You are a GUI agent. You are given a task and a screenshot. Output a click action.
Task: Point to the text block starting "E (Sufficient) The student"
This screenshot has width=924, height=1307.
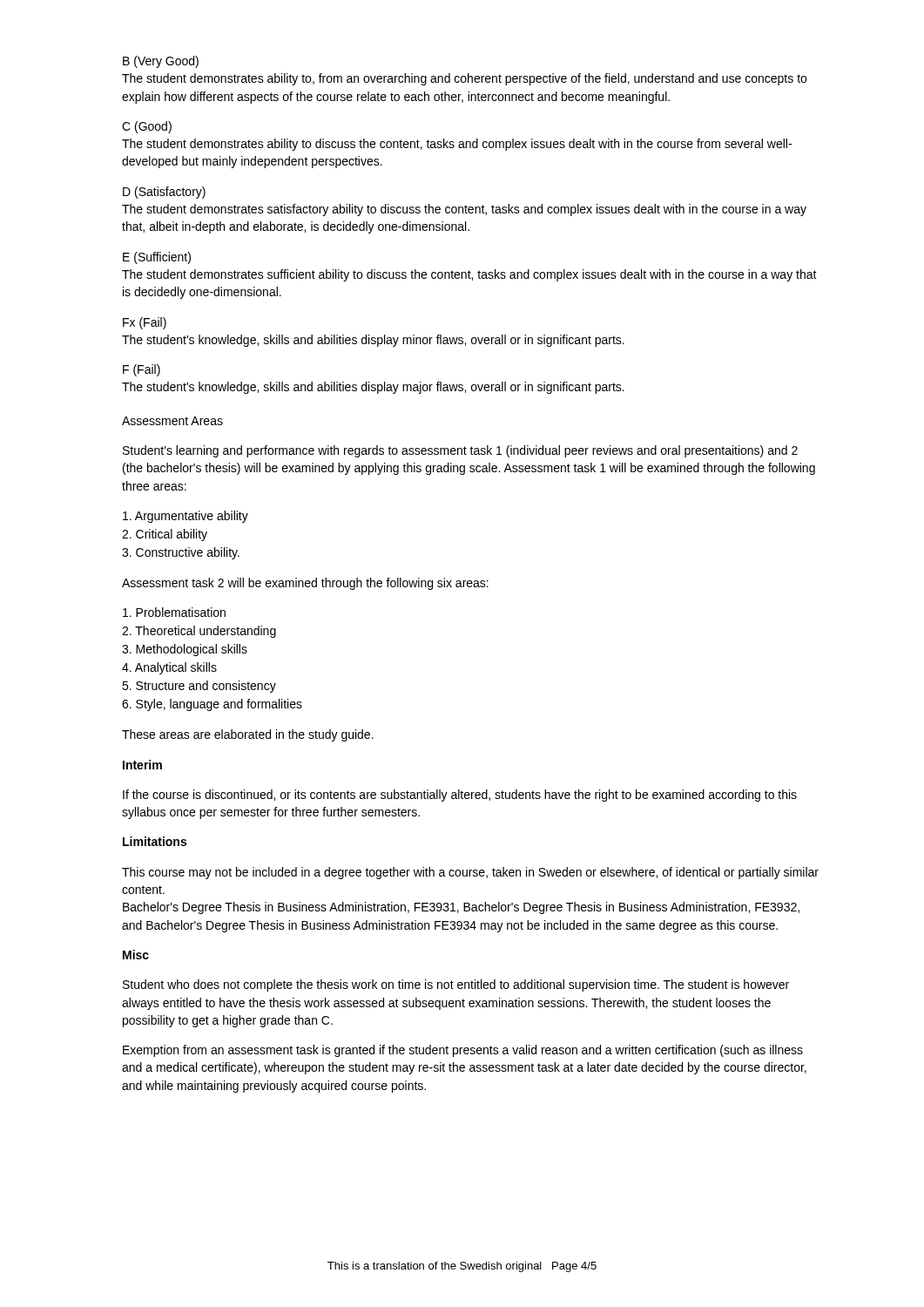click(470, 275)
